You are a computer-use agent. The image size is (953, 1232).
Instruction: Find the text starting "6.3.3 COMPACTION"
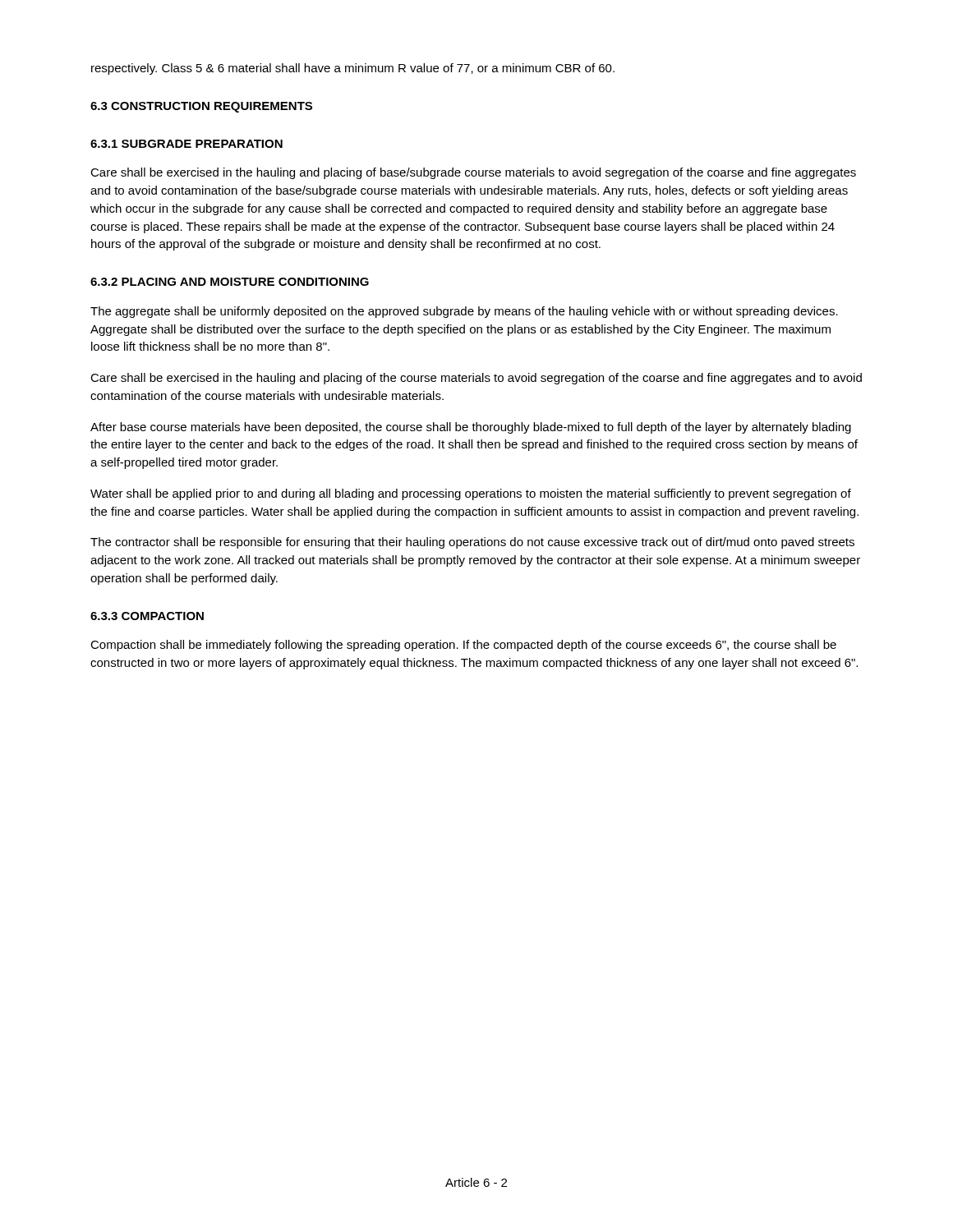147,615
